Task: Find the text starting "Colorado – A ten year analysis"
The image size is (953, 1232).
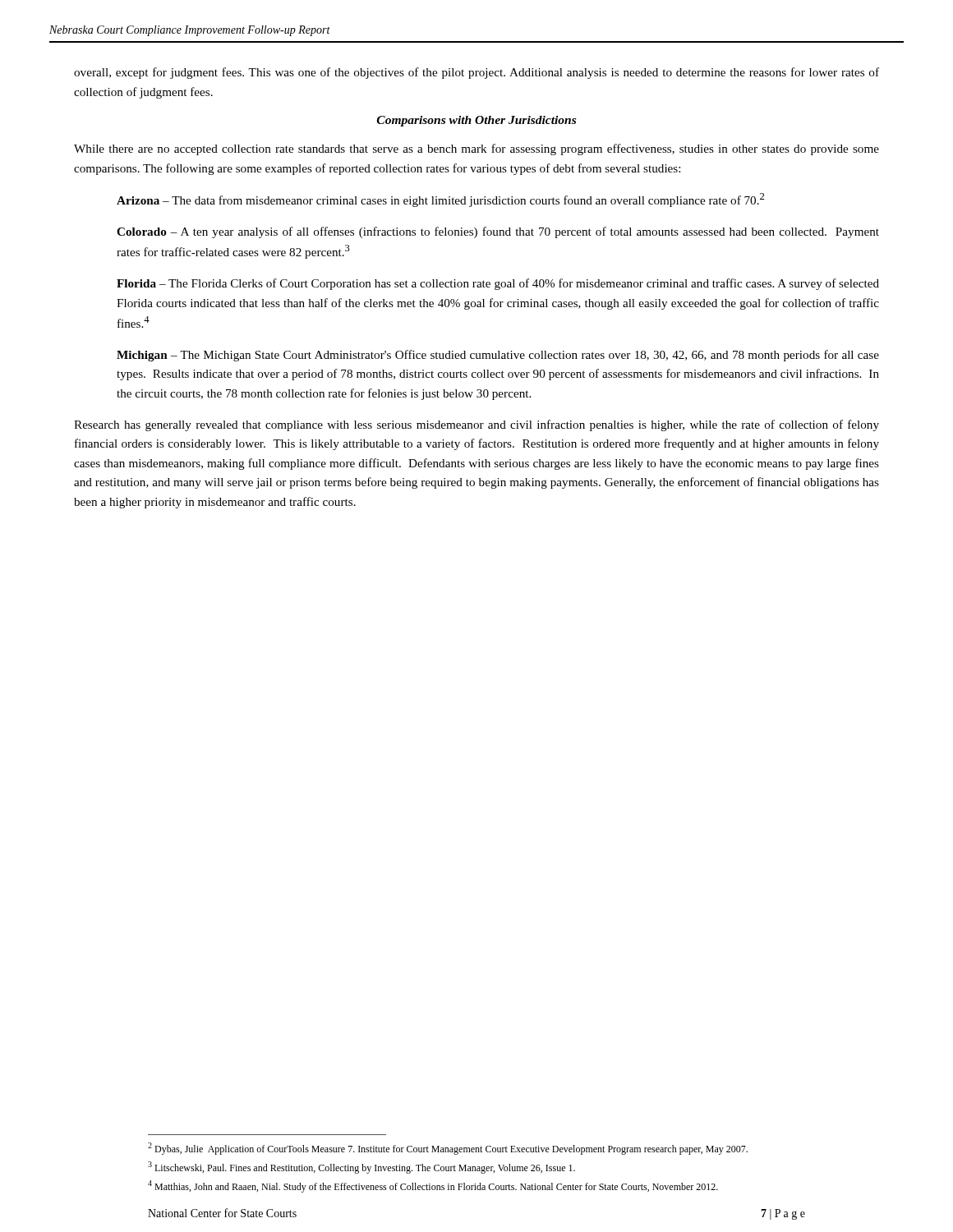Action: tap(498, 242)
